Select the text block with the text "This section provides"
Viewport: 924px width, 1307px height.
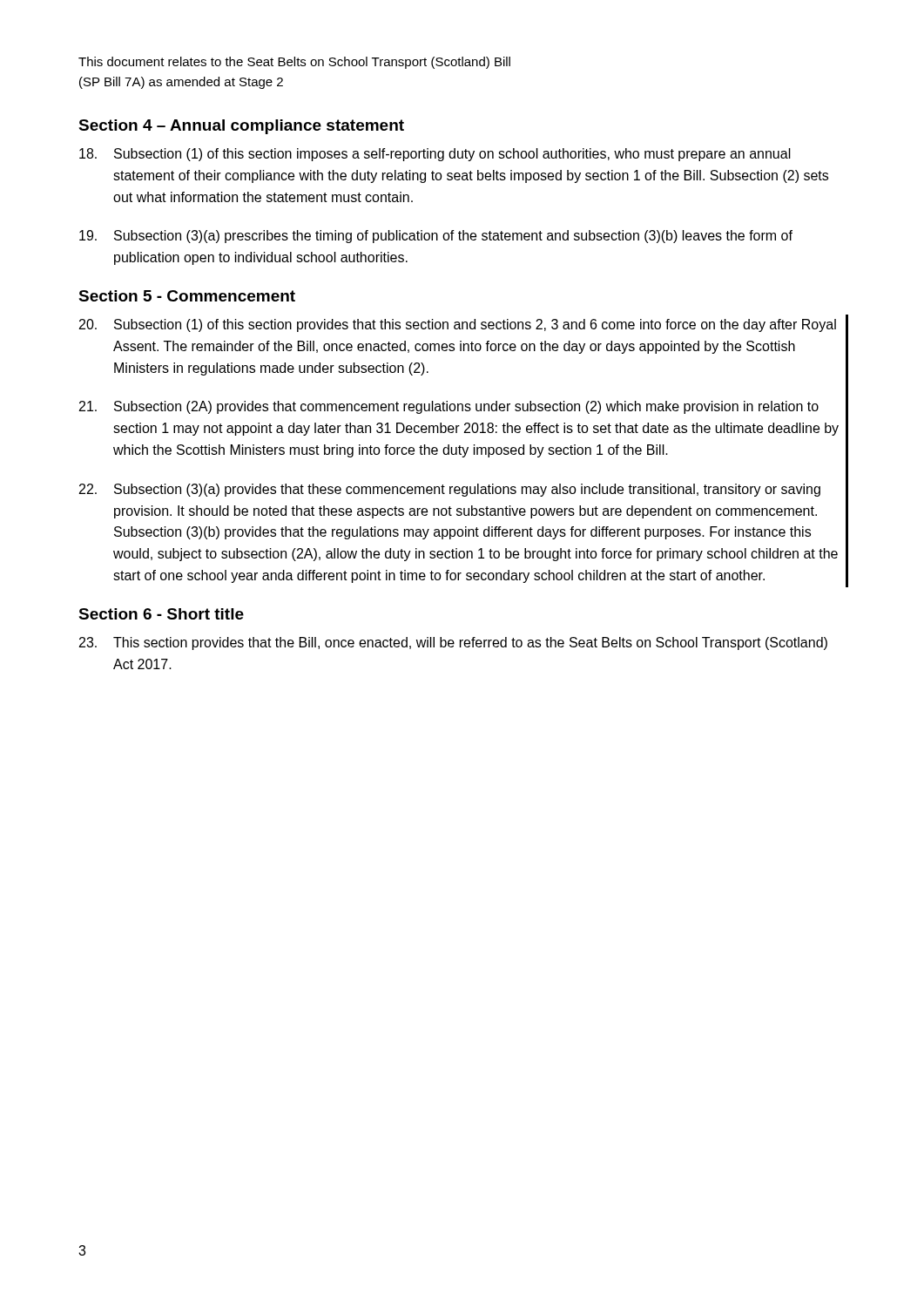460,654
